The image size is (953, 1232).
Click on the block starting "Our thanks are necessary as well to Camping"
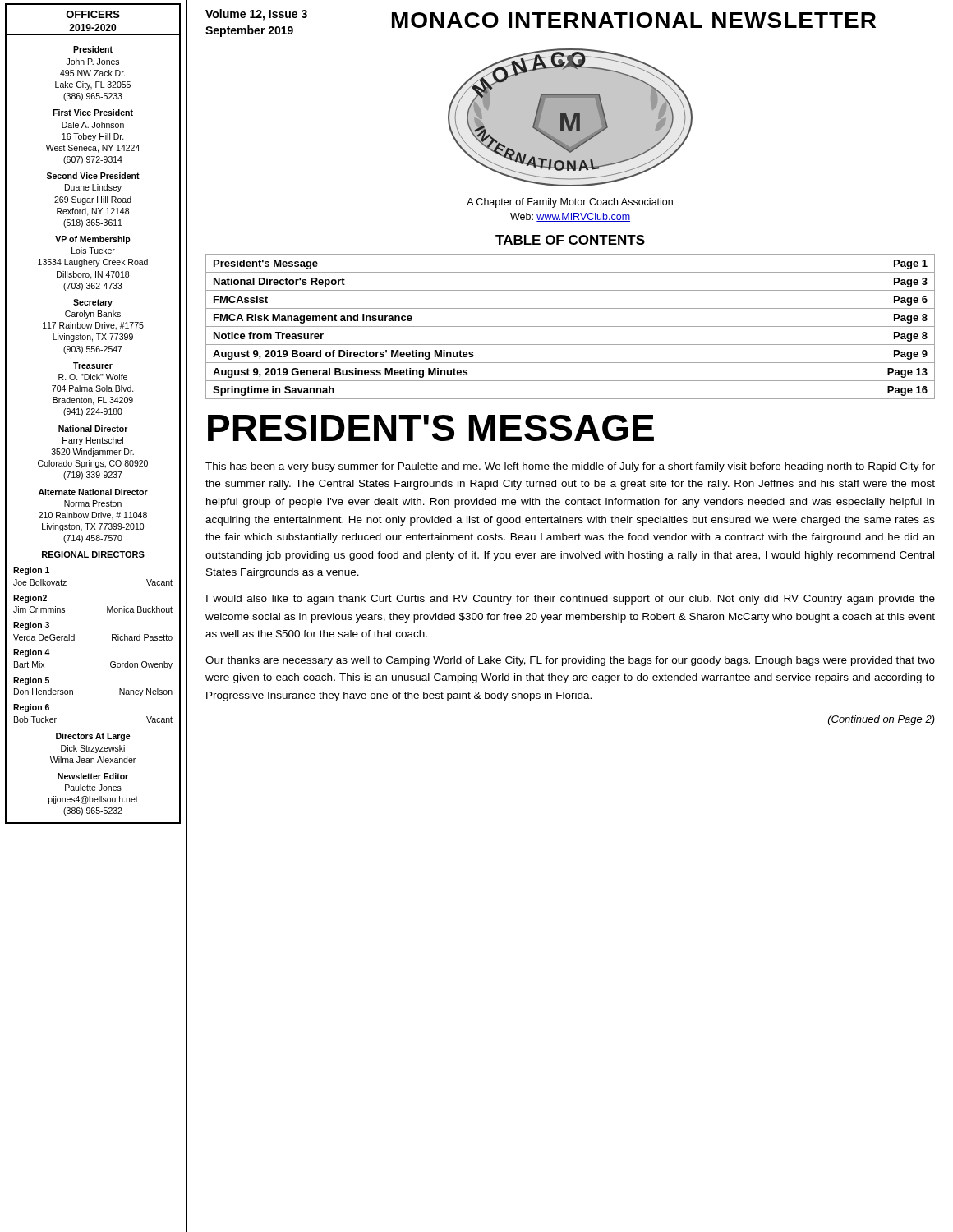[x=570, y=677]
